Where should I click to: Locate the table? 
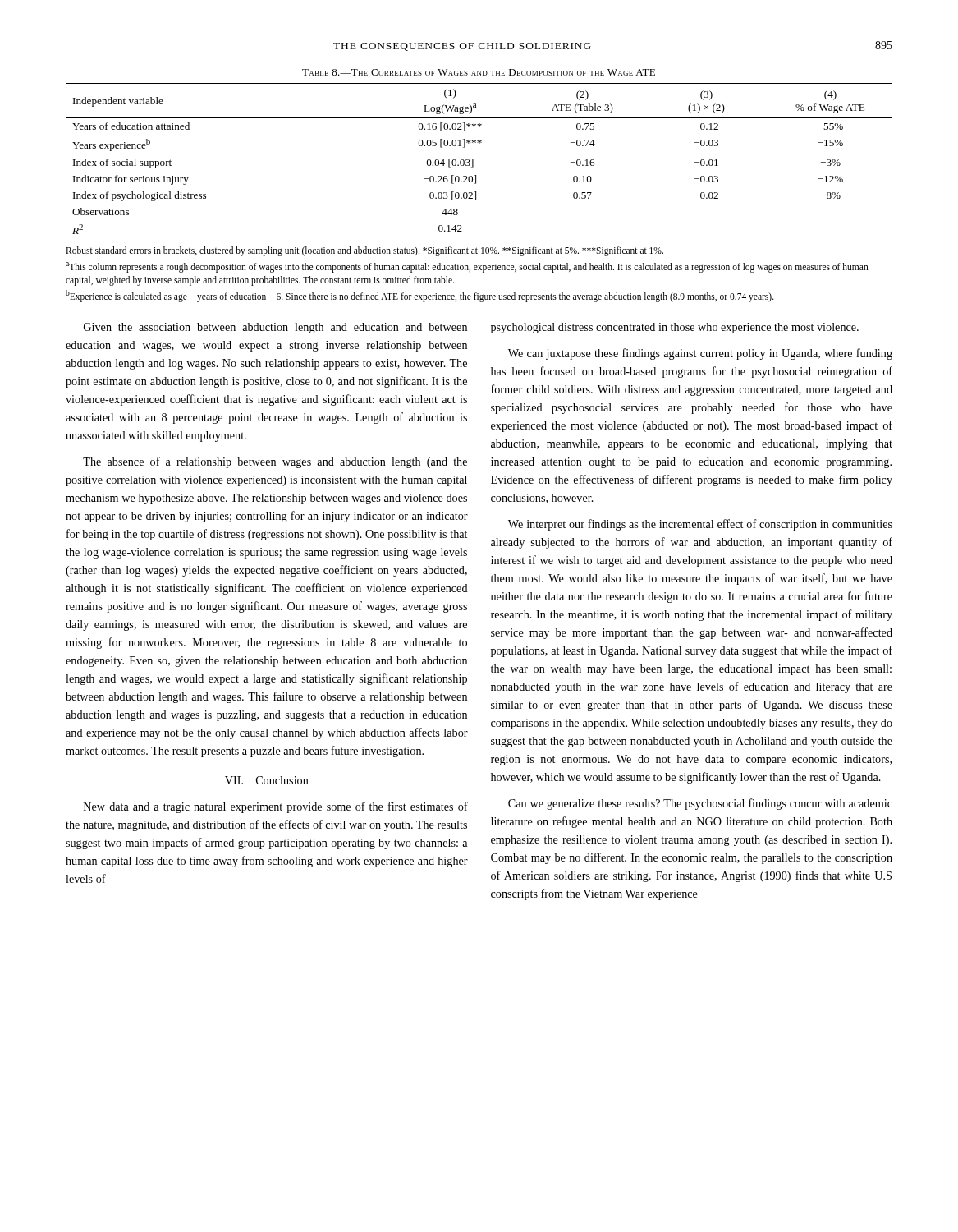(479, 193)
